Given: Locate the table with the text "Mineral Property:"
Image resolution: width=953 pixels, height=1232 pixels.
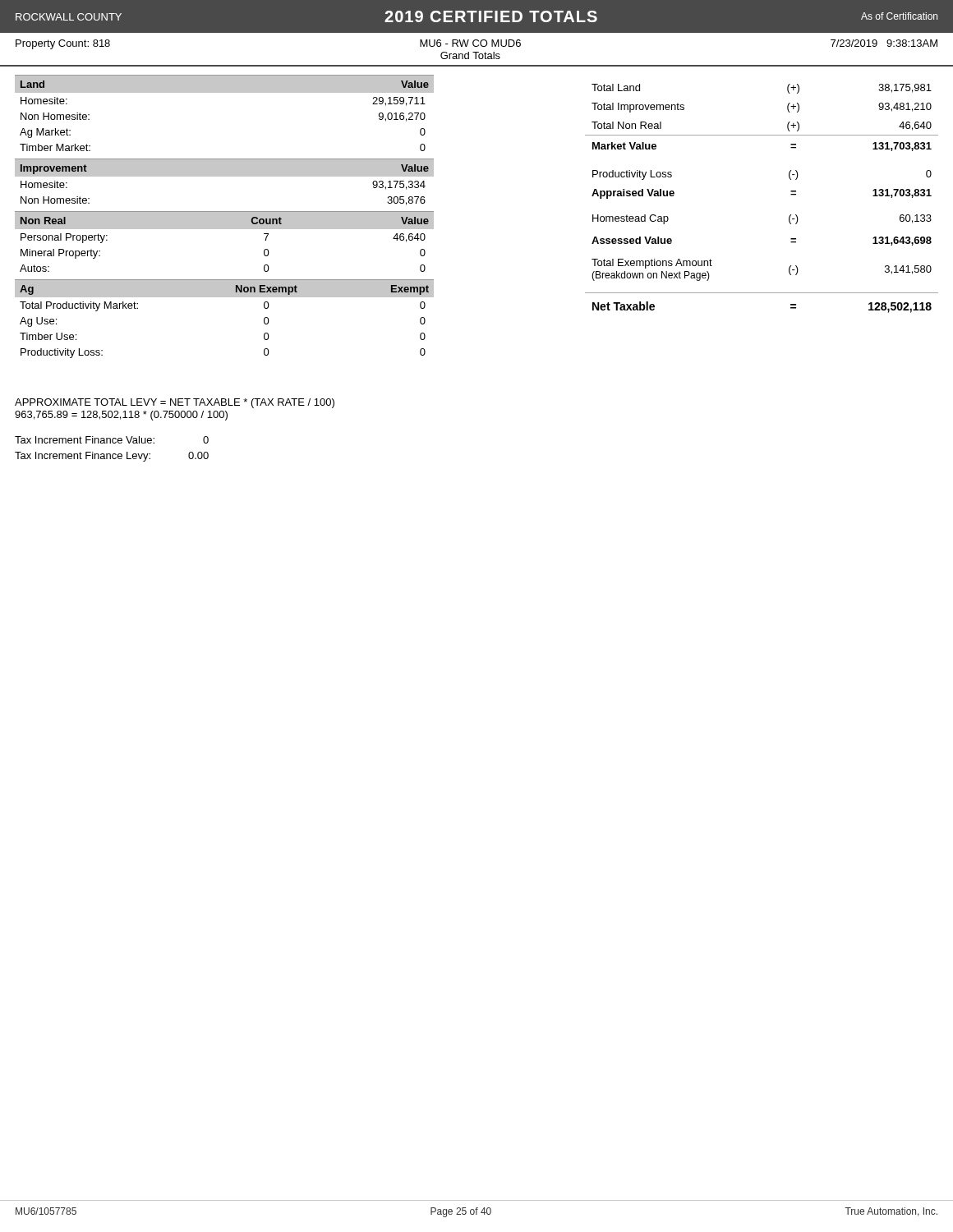Looking at the screenshot, I should pyautogui.click(x=224, y=244).
